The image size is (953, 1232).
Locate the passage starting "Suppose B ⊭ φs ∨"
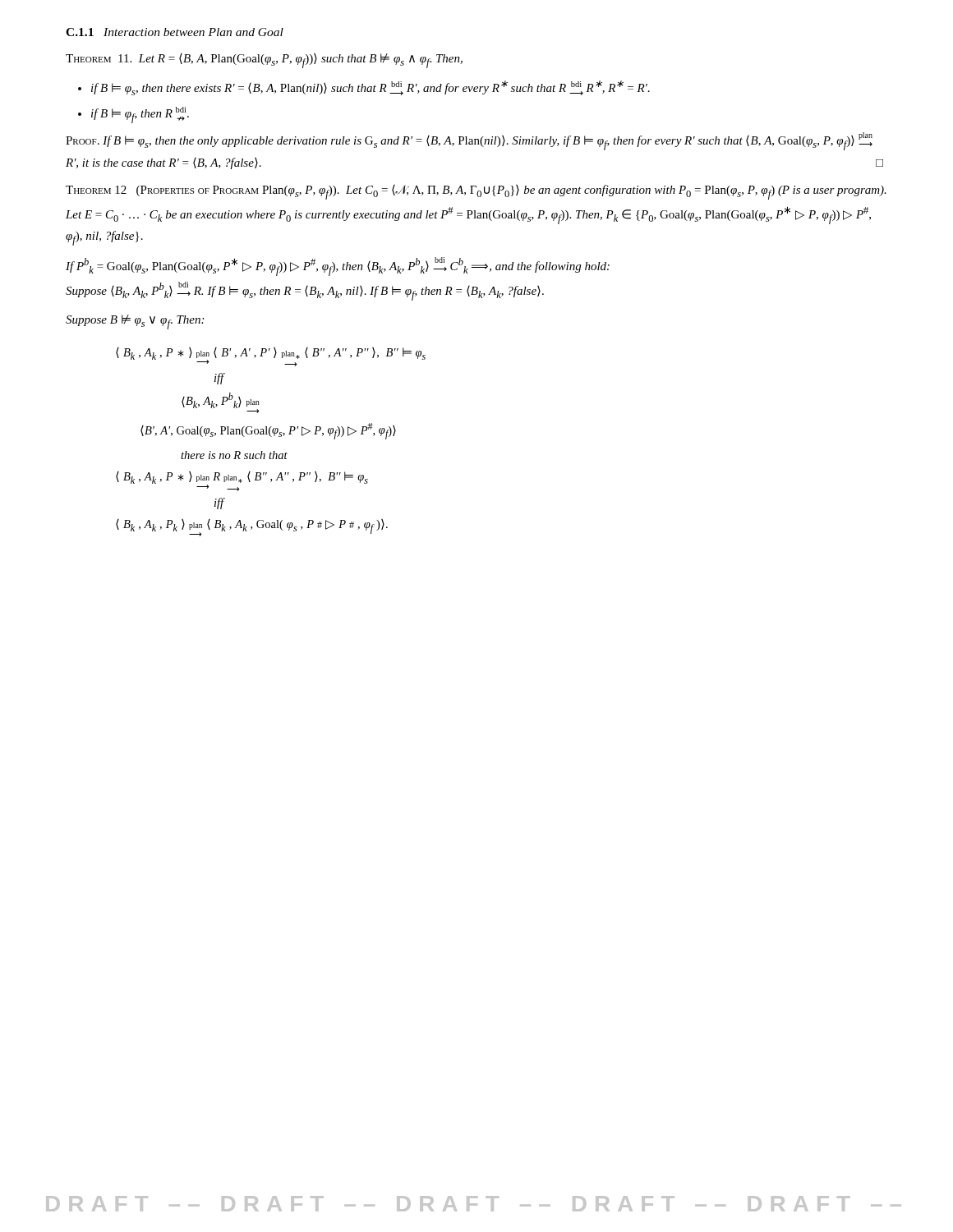(x=135, y=321)
